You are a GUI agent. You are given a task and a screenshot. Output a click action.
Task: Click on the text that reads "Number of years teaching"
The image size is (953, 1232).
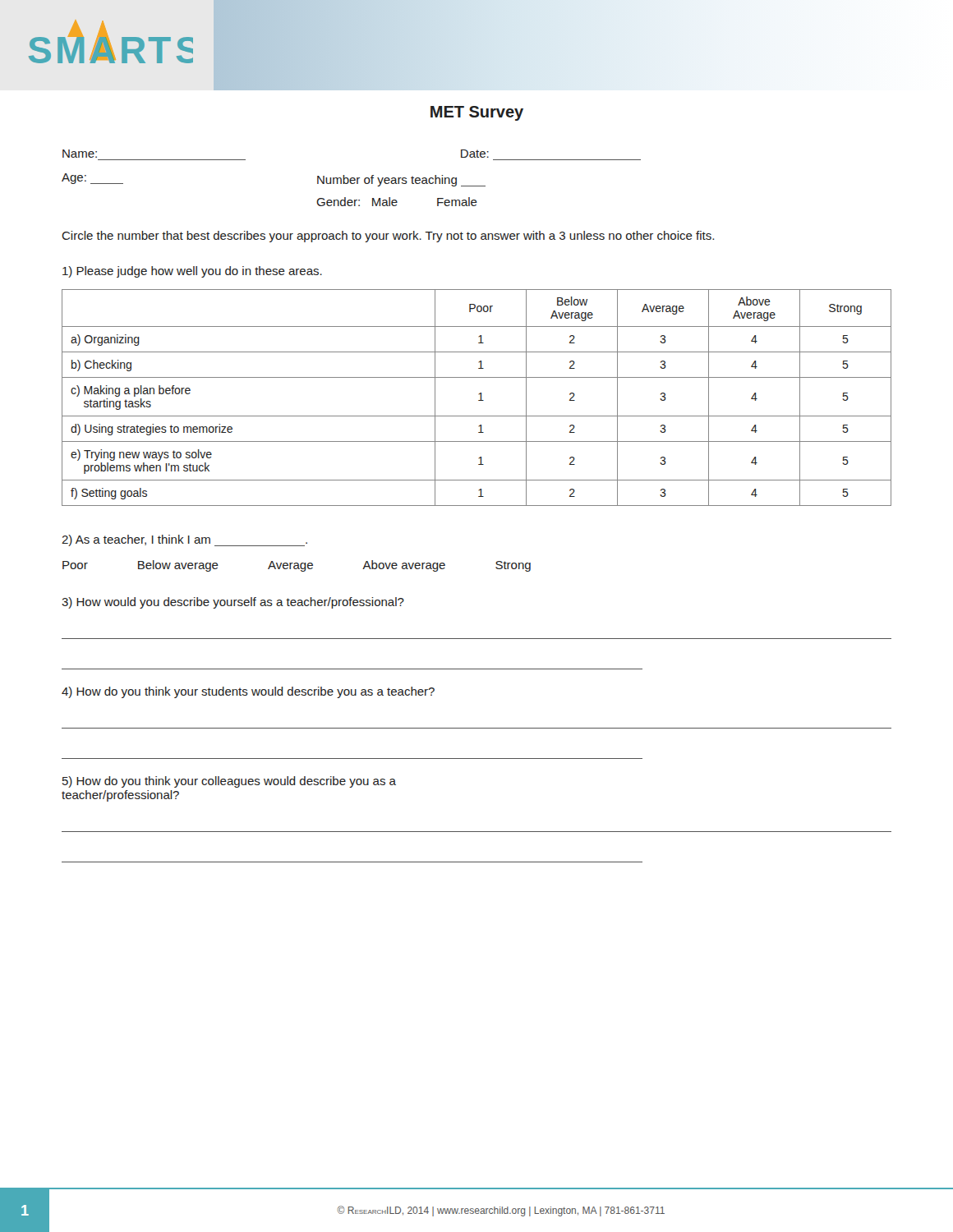pos(401,179)
